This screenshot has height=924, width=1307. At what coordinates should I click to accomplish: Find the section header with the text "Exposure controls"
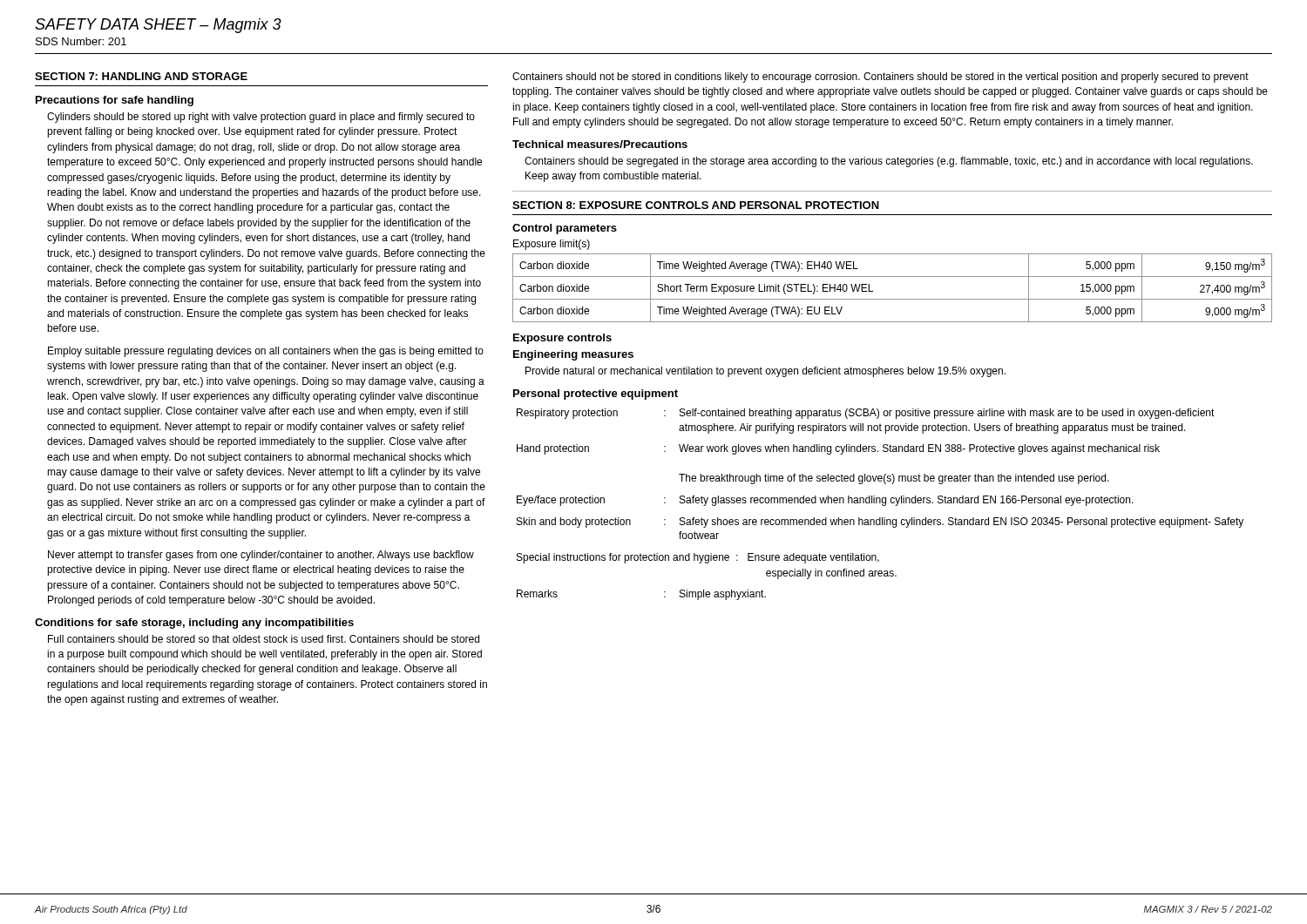[x=562, y=338]
